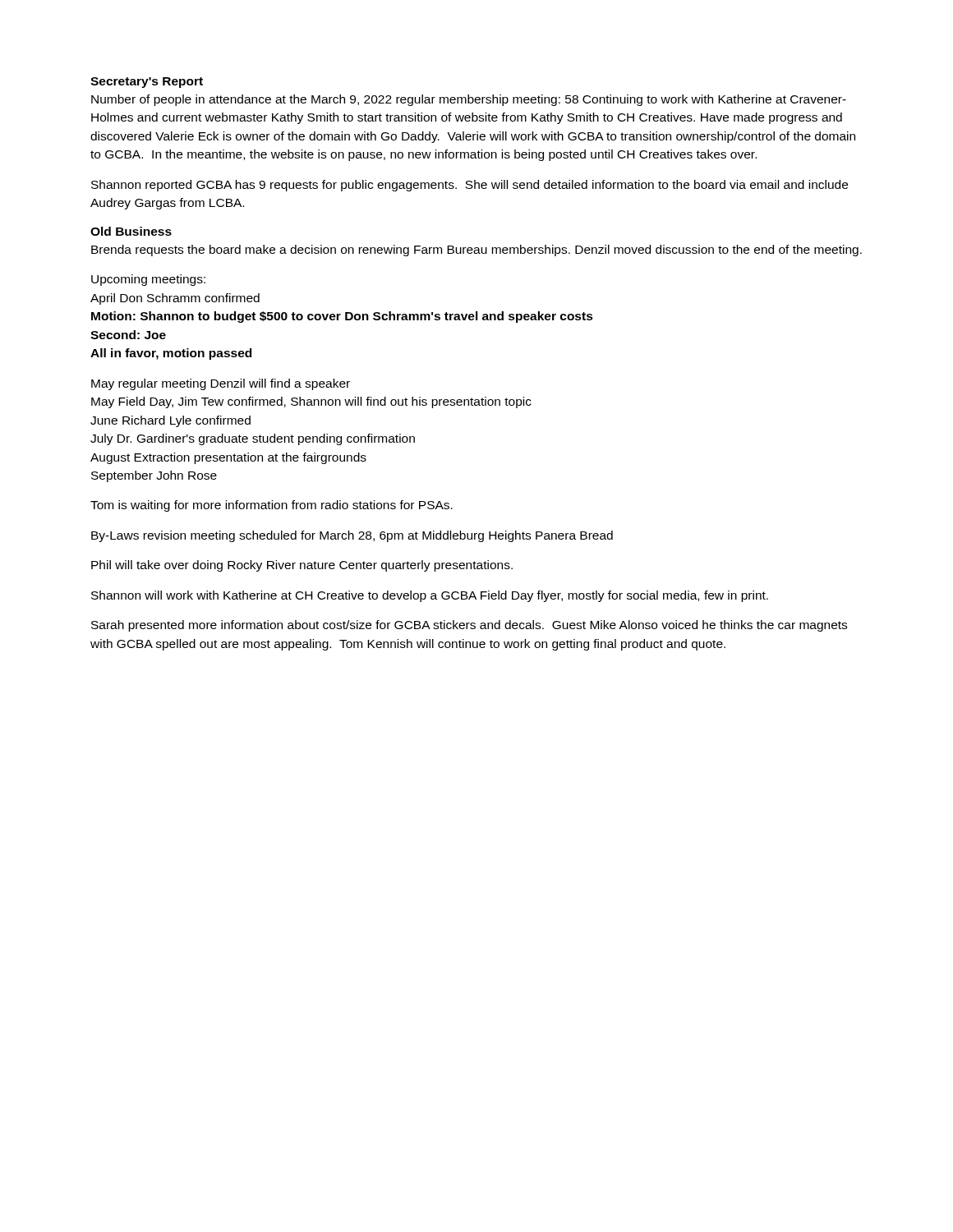Click on the element starting "Number of people in"

point(473,127)
